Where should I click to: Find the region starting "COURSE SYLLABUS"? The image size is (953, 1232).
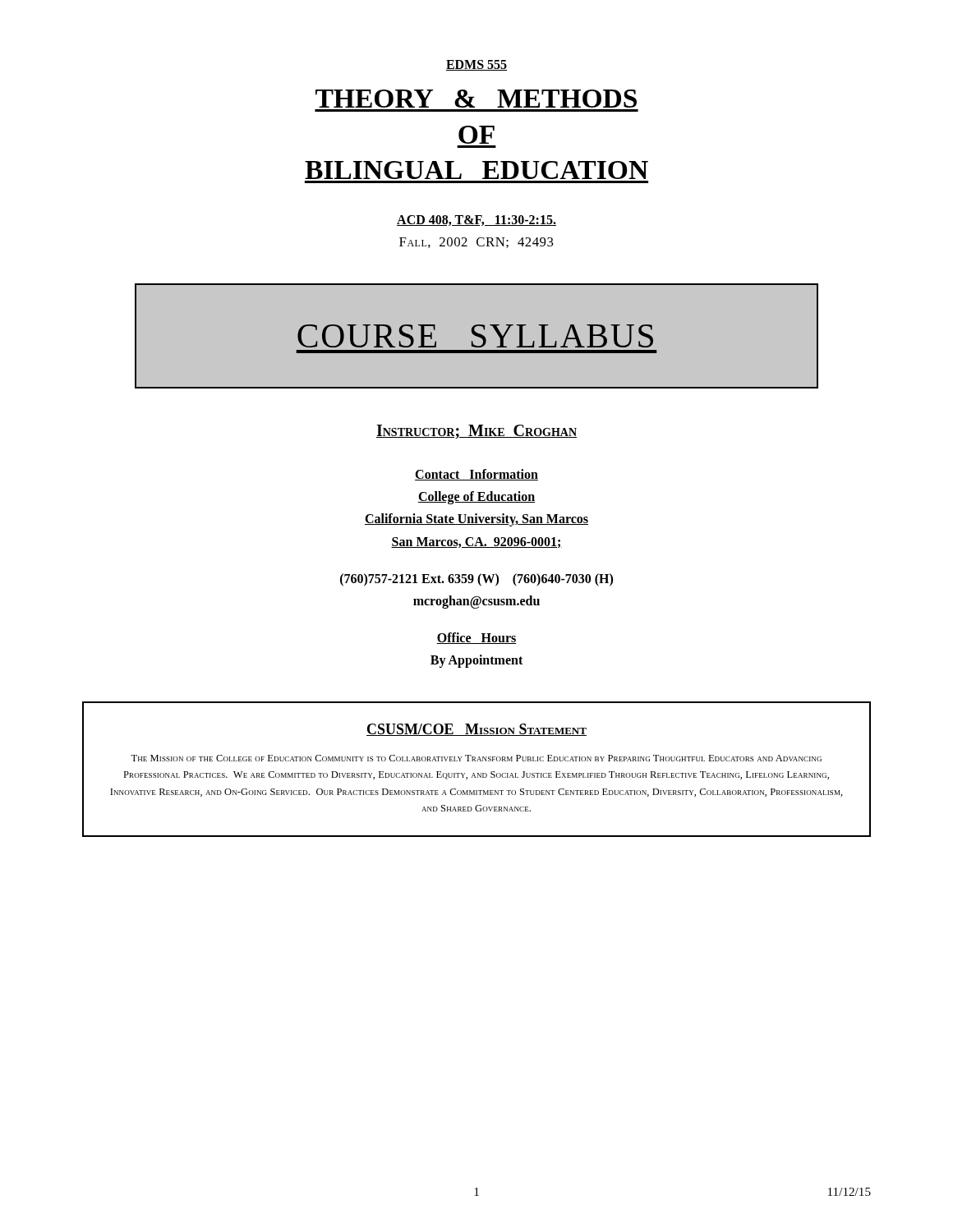(x=476, y=336)
